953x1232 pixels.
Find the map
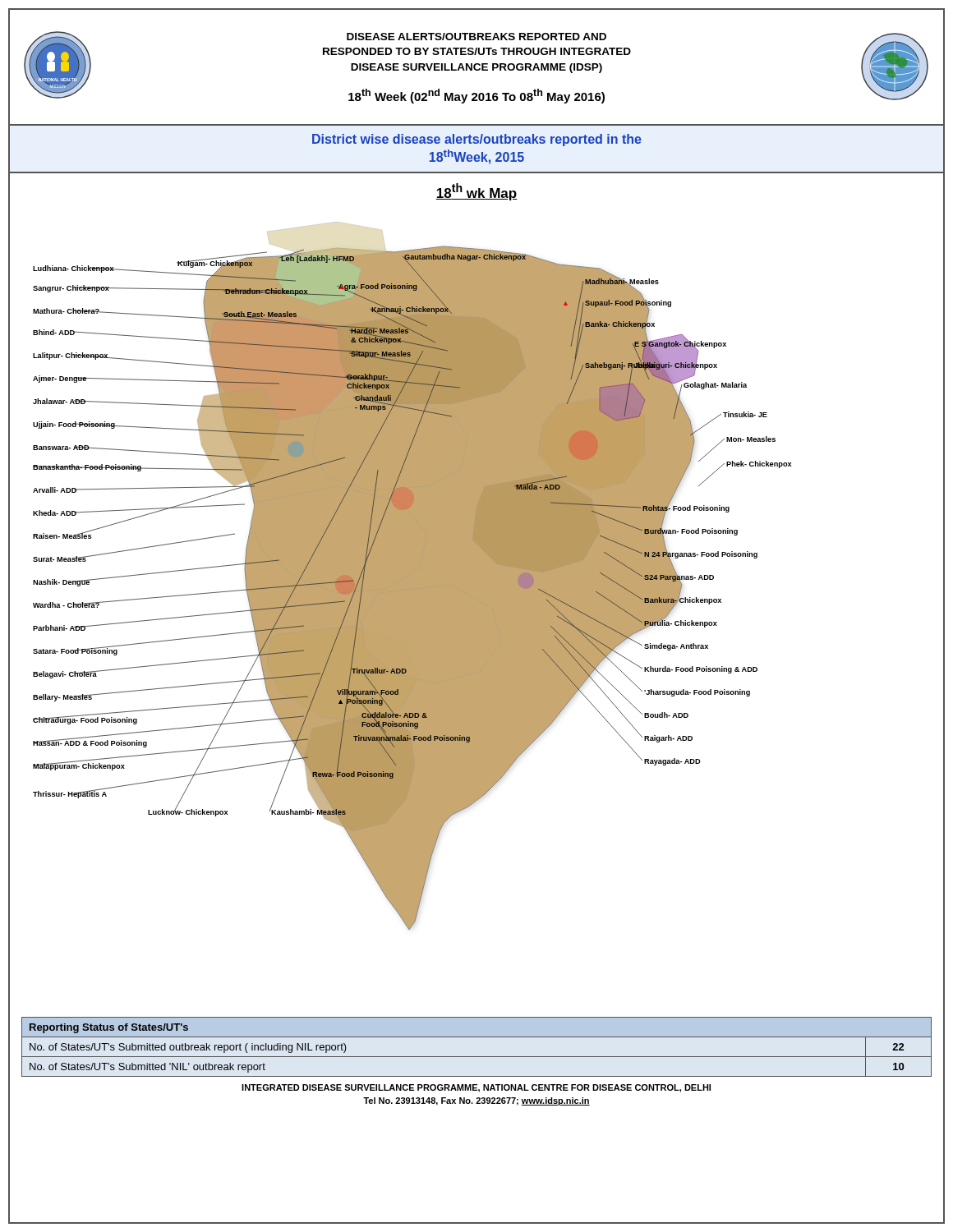click(x=476, y=609)
